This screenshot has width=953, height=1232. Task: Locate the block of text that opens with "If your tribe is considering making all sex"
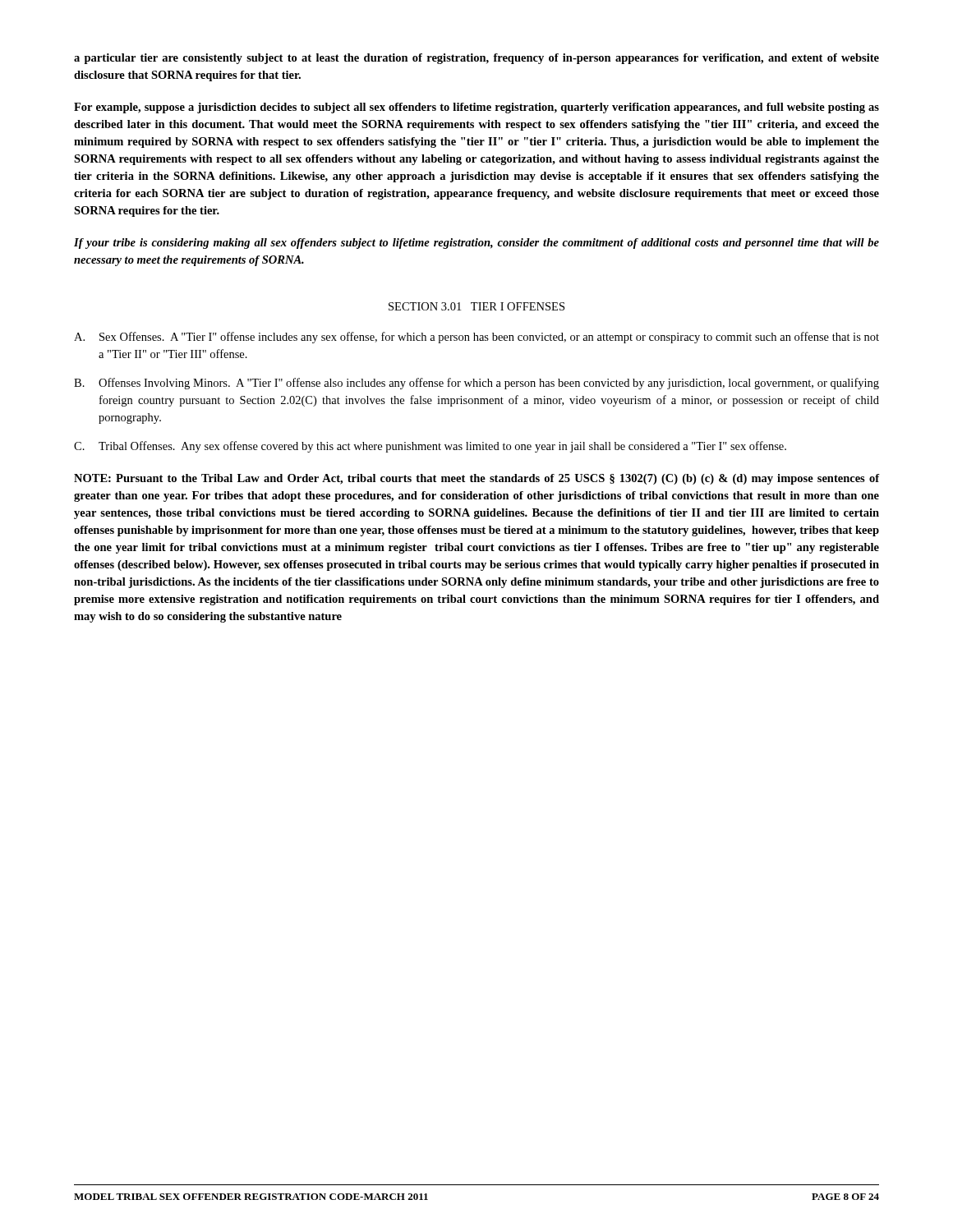[x=476, y=251]
